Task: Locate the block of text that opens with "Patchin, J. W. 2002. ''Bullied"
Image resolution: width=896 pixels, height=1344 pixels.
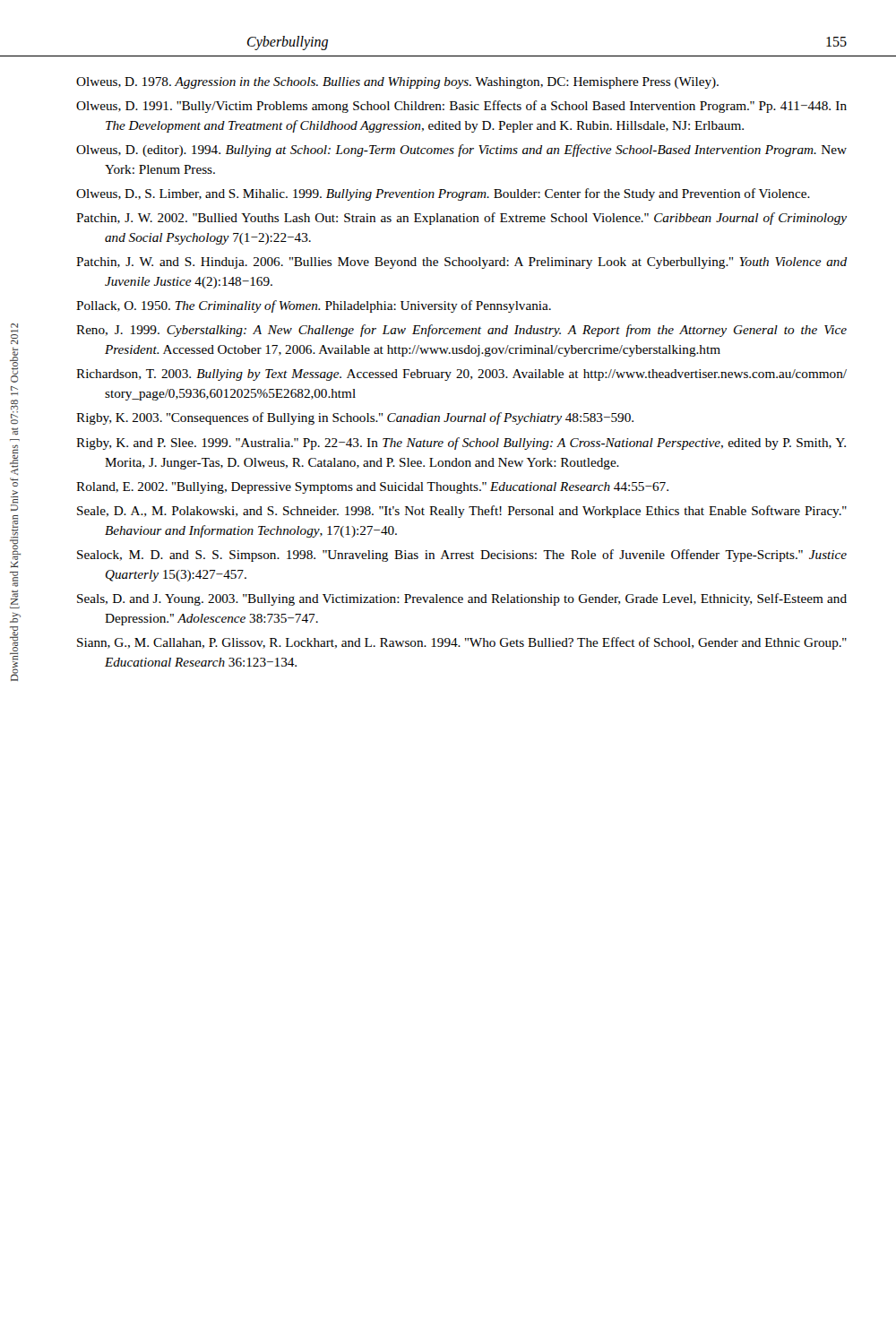Action: tap(461, 227)
